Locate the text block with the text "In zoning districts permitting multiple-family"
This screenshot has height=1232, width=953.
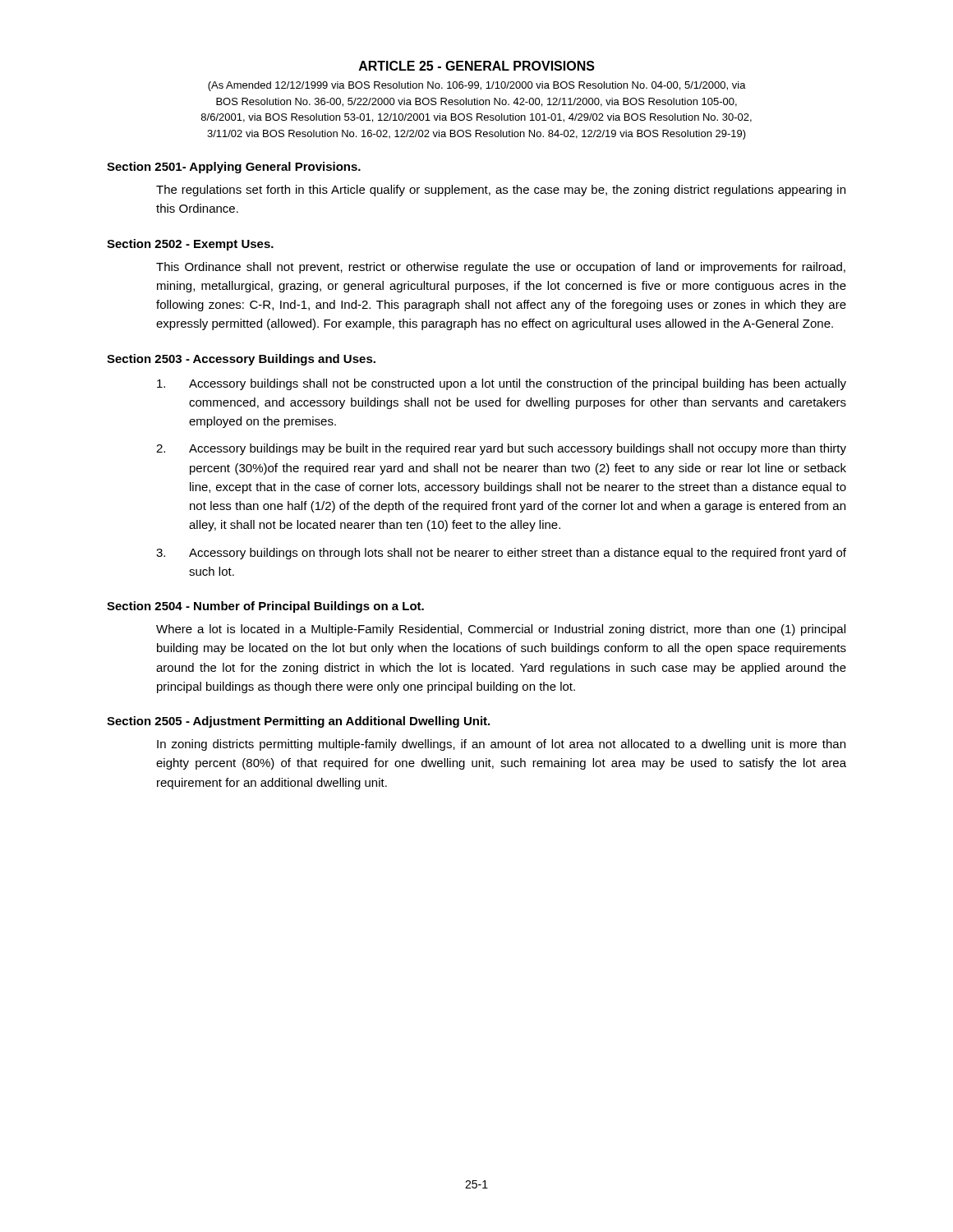pyautogui.click(x=501, y=763)
